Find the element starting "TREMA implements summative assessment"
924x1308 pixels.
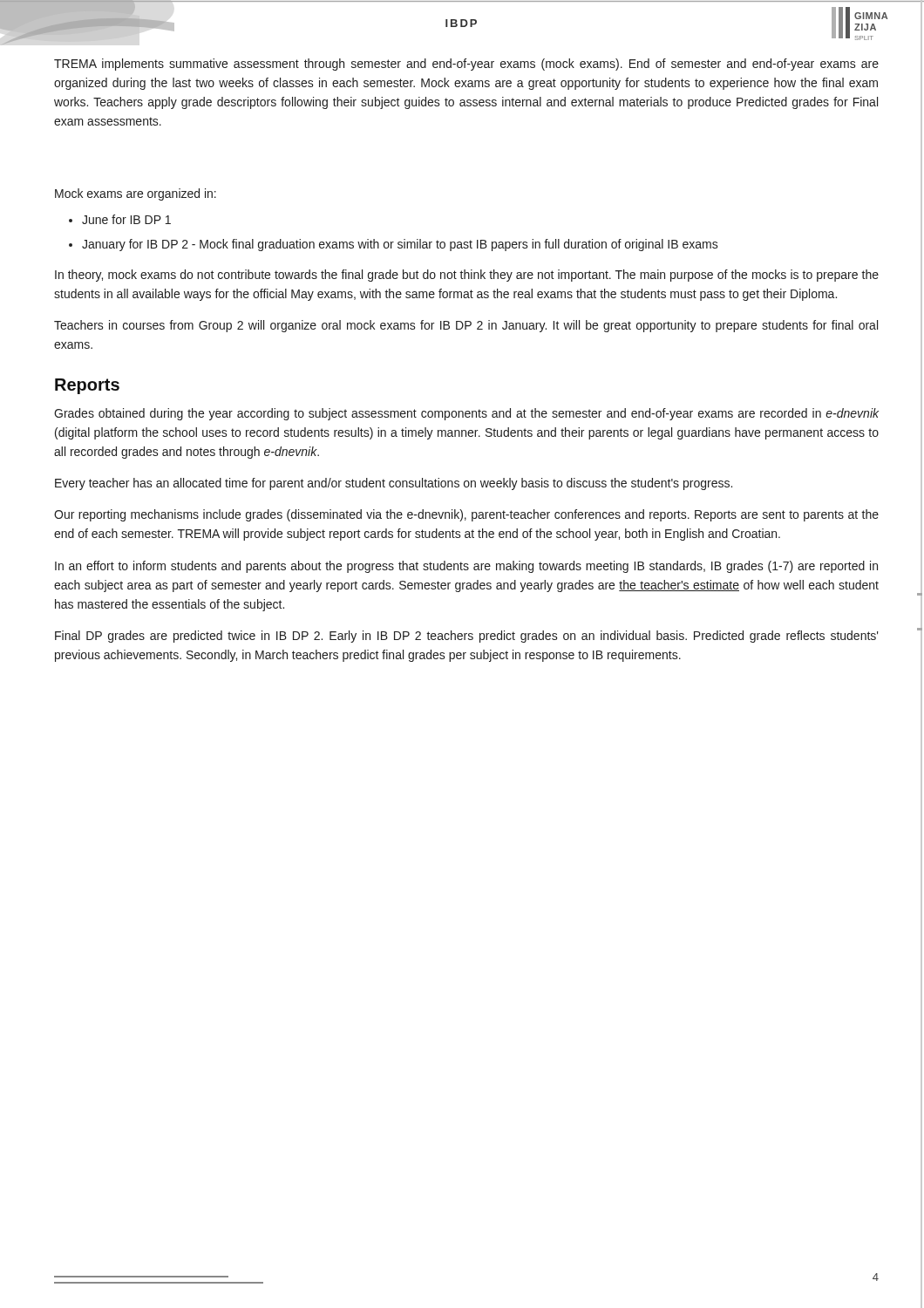coord(466,93)
